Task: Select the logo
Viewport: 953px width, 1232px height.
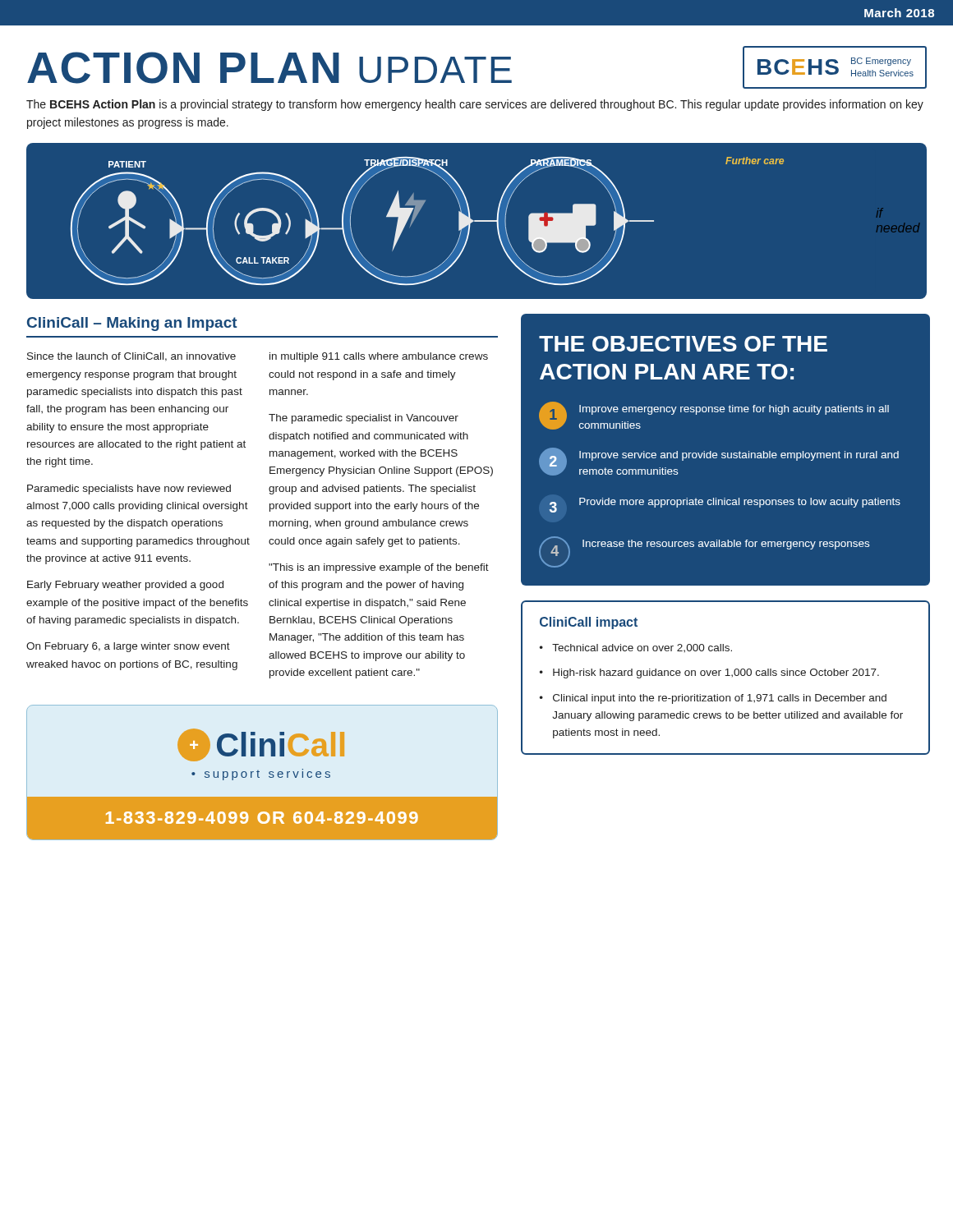Action: [262, 773]
